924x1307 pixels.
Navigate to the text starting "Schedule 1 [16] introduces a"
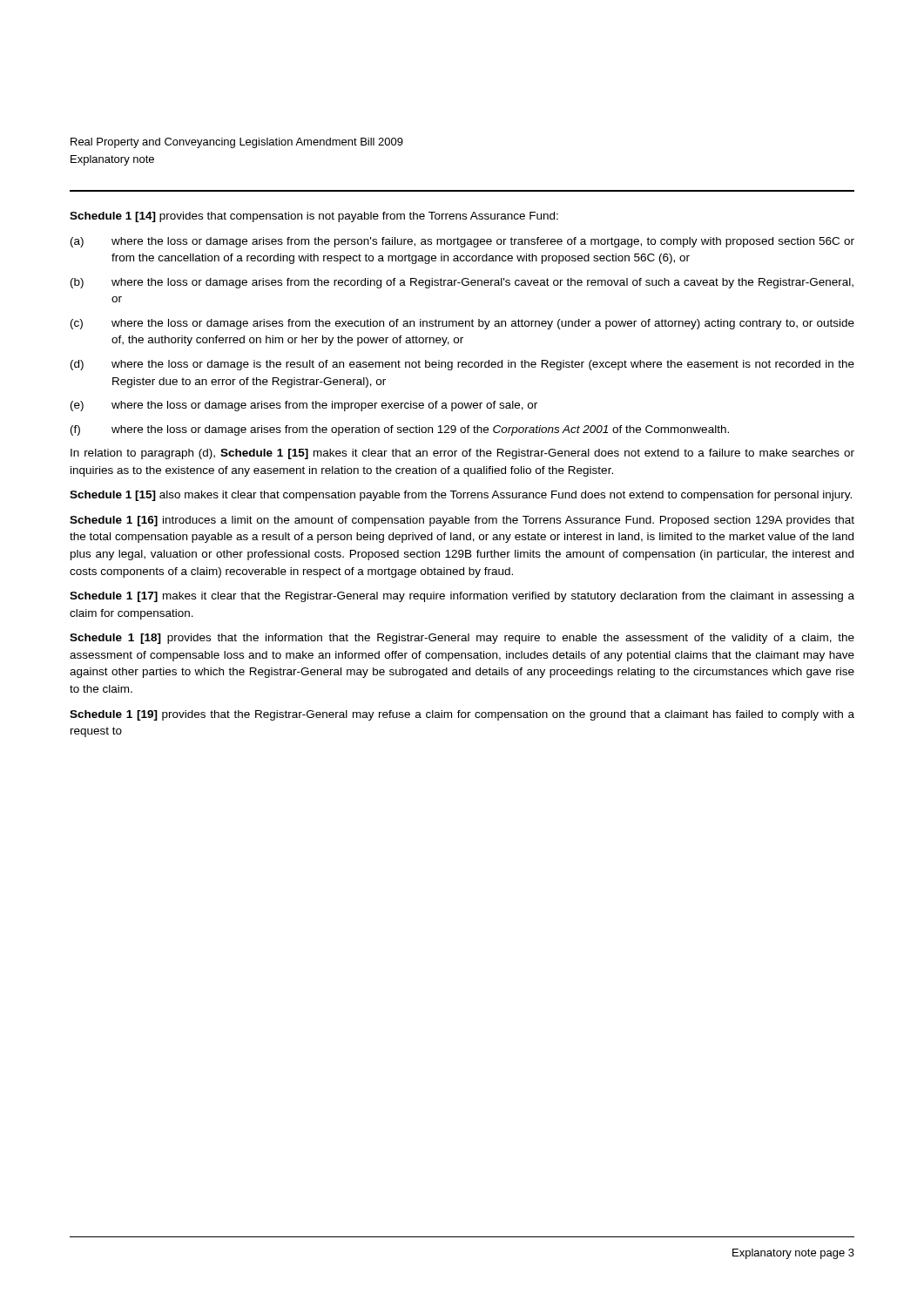[462, 545]
